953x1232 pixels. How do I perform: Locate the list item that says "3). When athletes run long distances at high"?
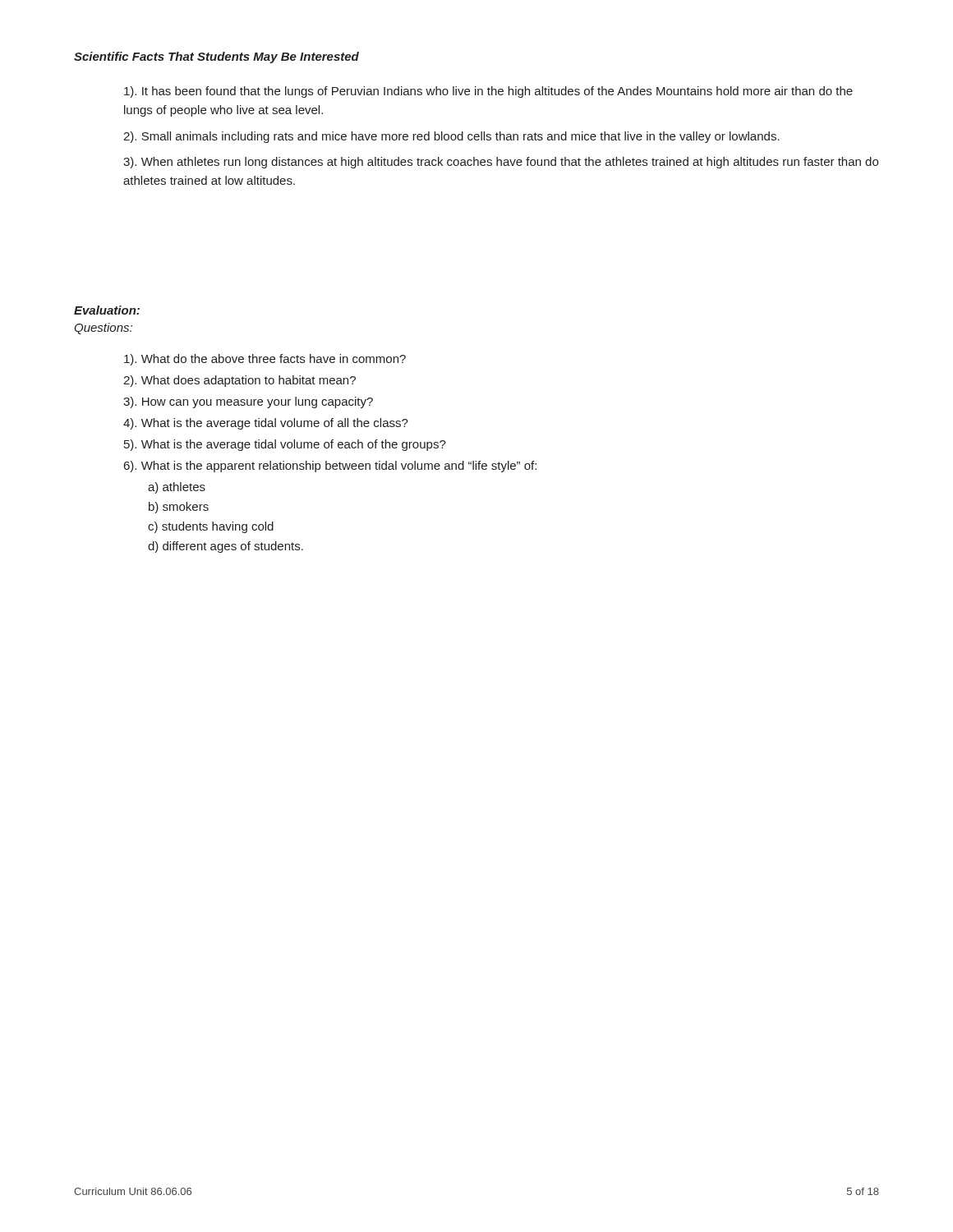[x=501, y=171]
